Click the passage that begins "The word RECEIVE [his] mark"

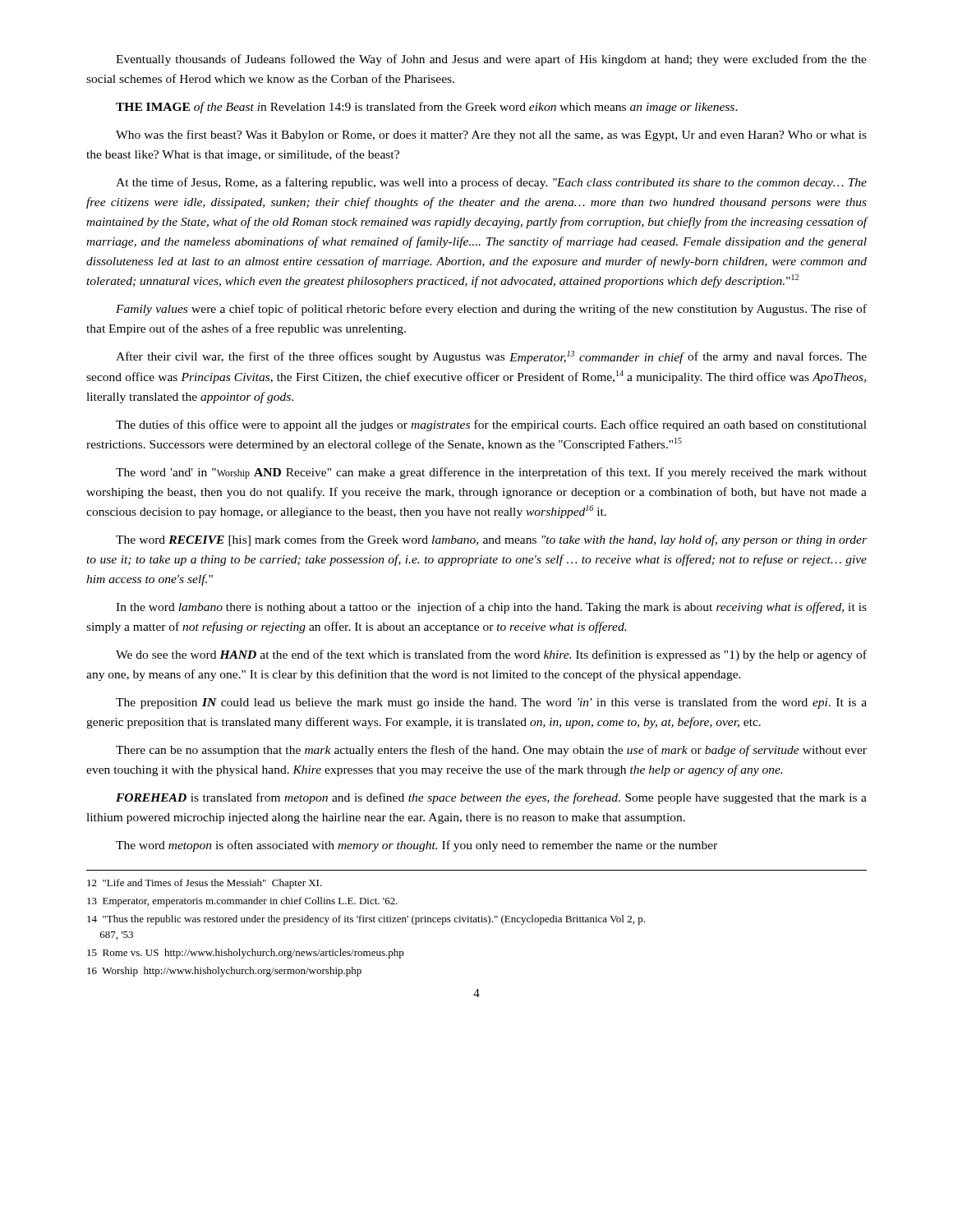(476, 559)
